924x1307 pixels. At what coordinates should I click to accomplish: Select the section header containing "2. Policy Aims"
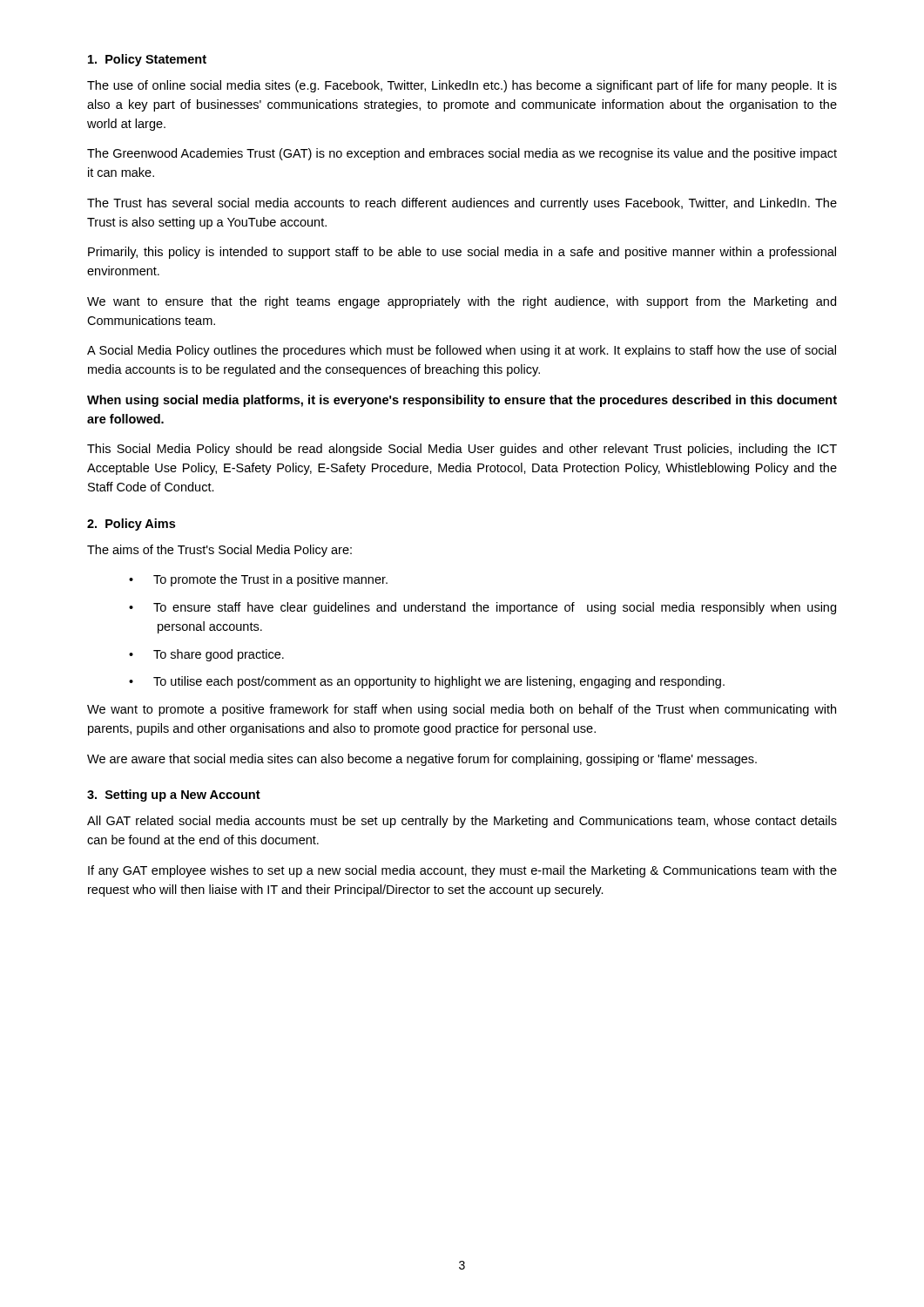click(131, 523)
